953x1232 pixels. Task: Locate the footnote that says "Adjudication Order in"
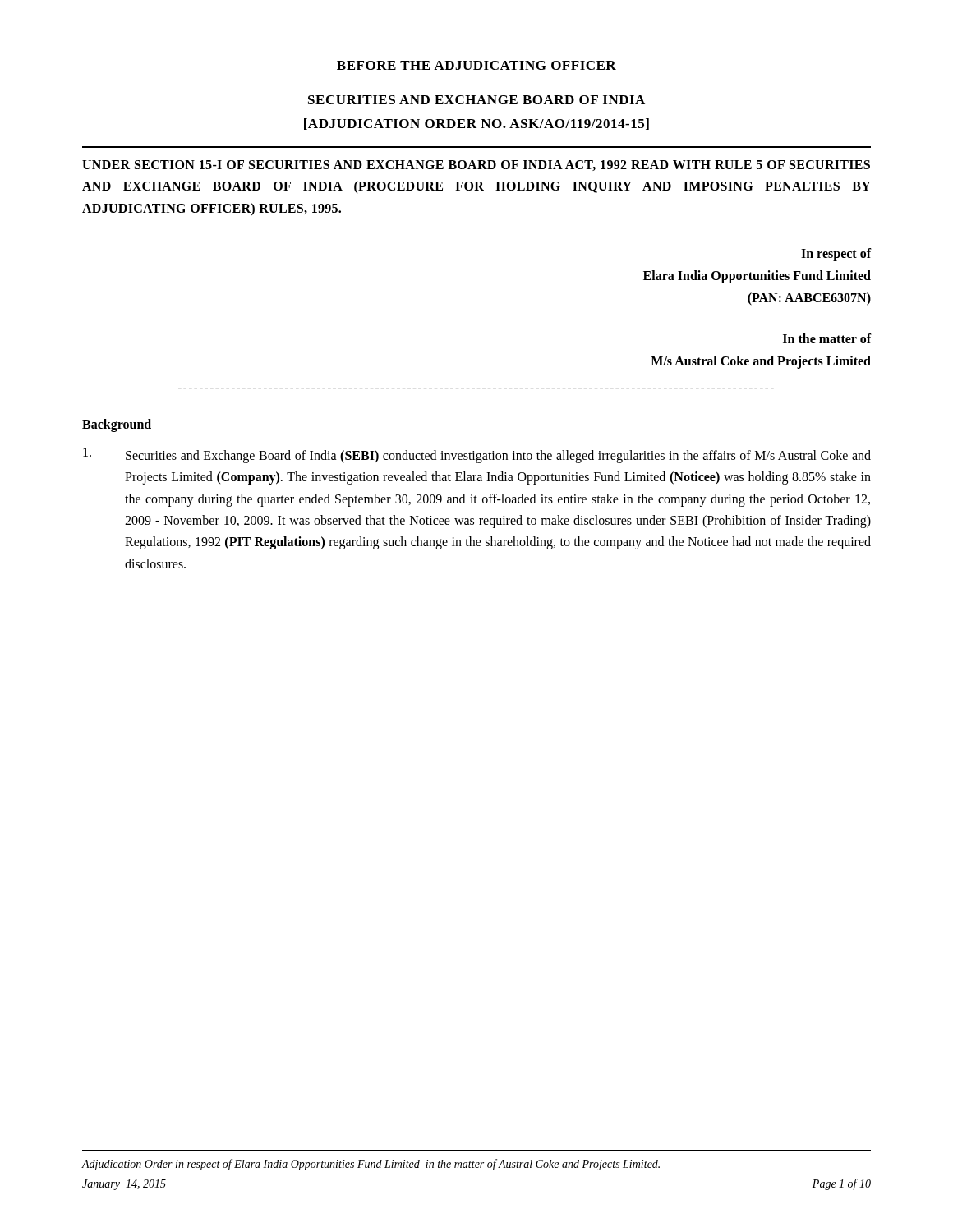click(x=371, y=1164)
